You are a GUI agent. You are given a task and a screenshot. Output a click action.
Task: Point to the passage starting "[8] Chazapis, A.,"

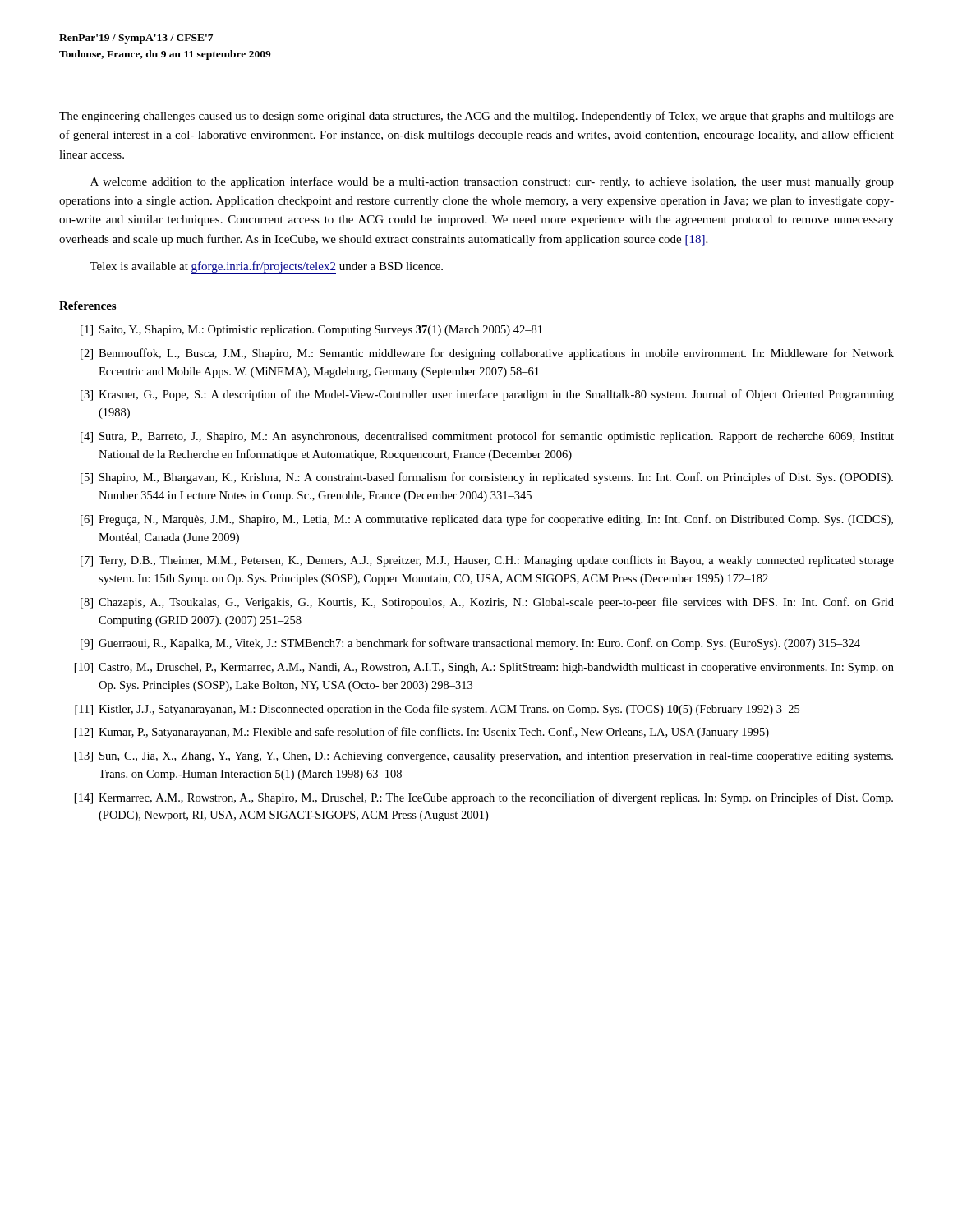(x=476, y=611)
